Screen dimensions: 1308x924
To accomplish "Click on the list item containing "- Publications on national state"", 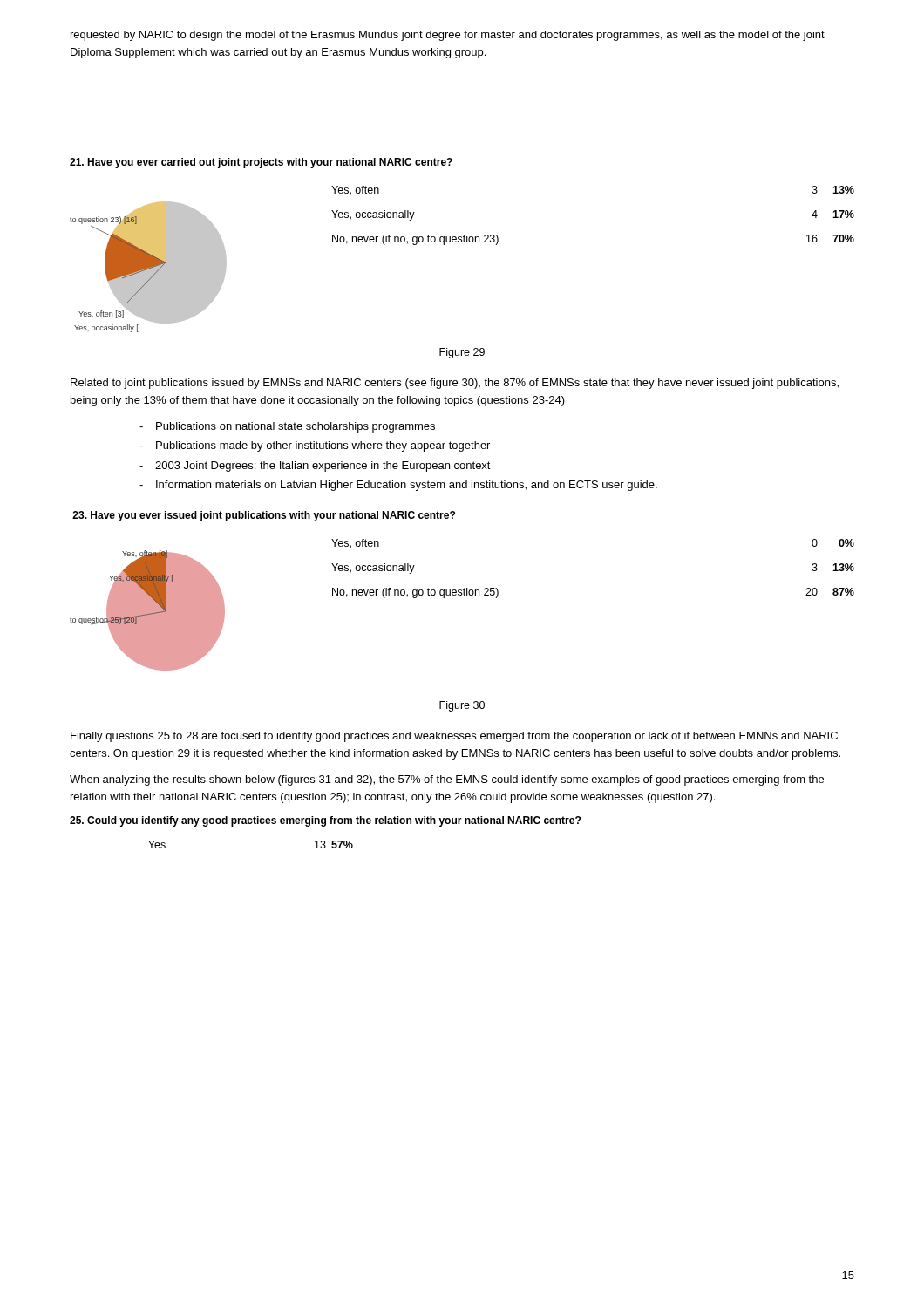I will coord(287,427).
